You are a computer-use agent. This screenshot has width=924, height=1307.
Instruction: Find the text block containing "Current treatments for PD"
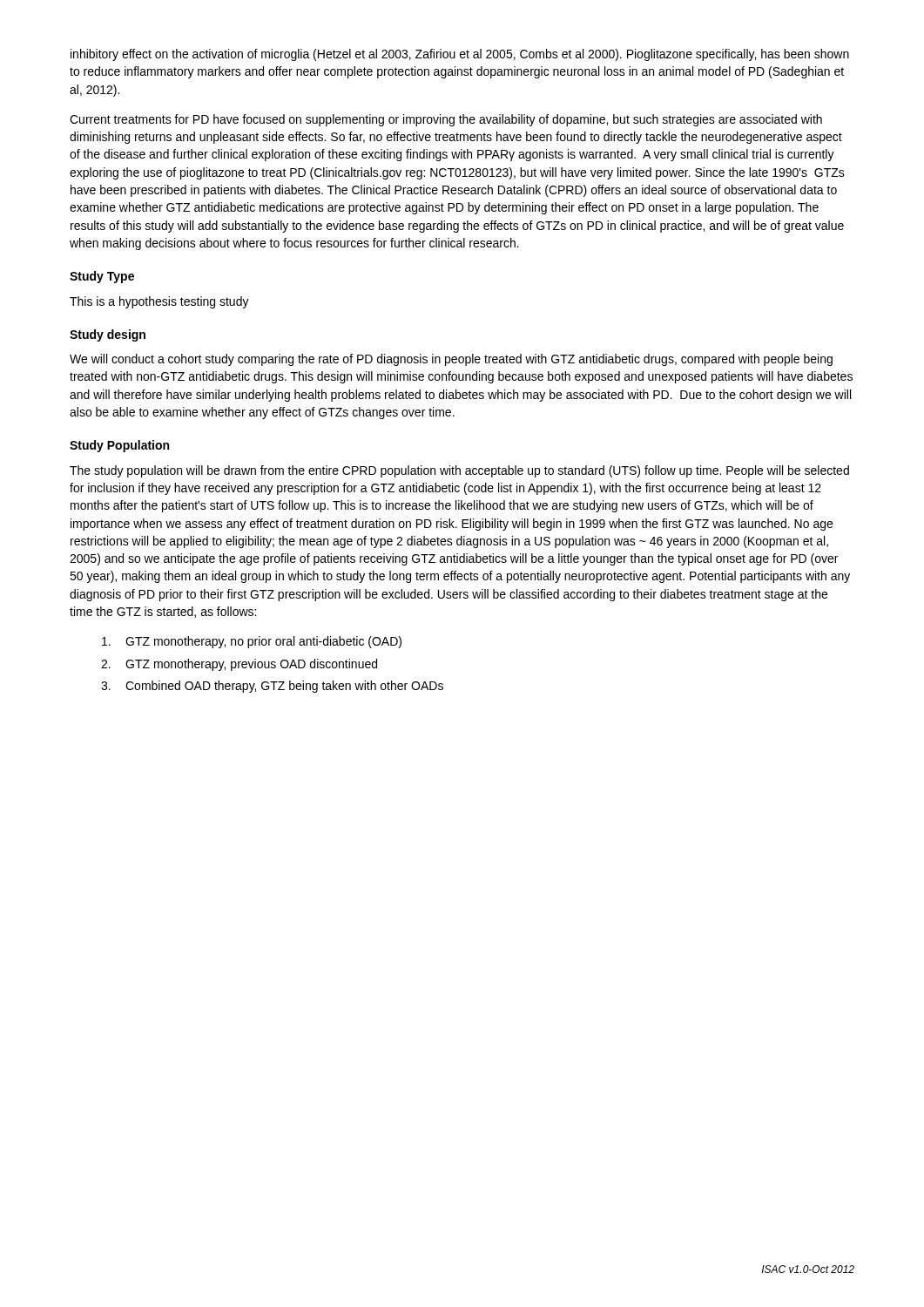(x=462, y=181)
